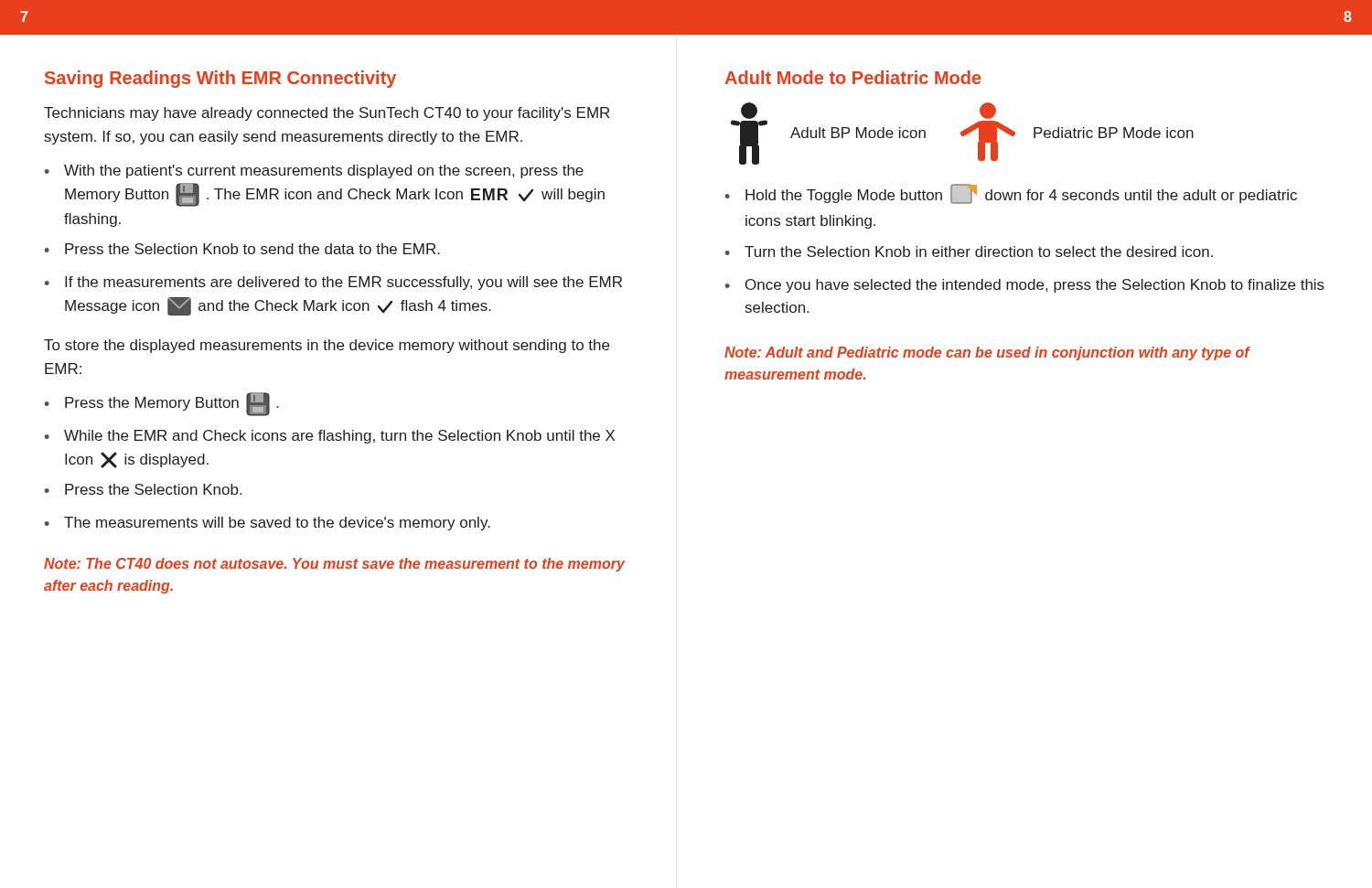1372x888 pixels.
Task: Click on the list item that says "• The measurements will be saved to"
Action: point(338,524)
